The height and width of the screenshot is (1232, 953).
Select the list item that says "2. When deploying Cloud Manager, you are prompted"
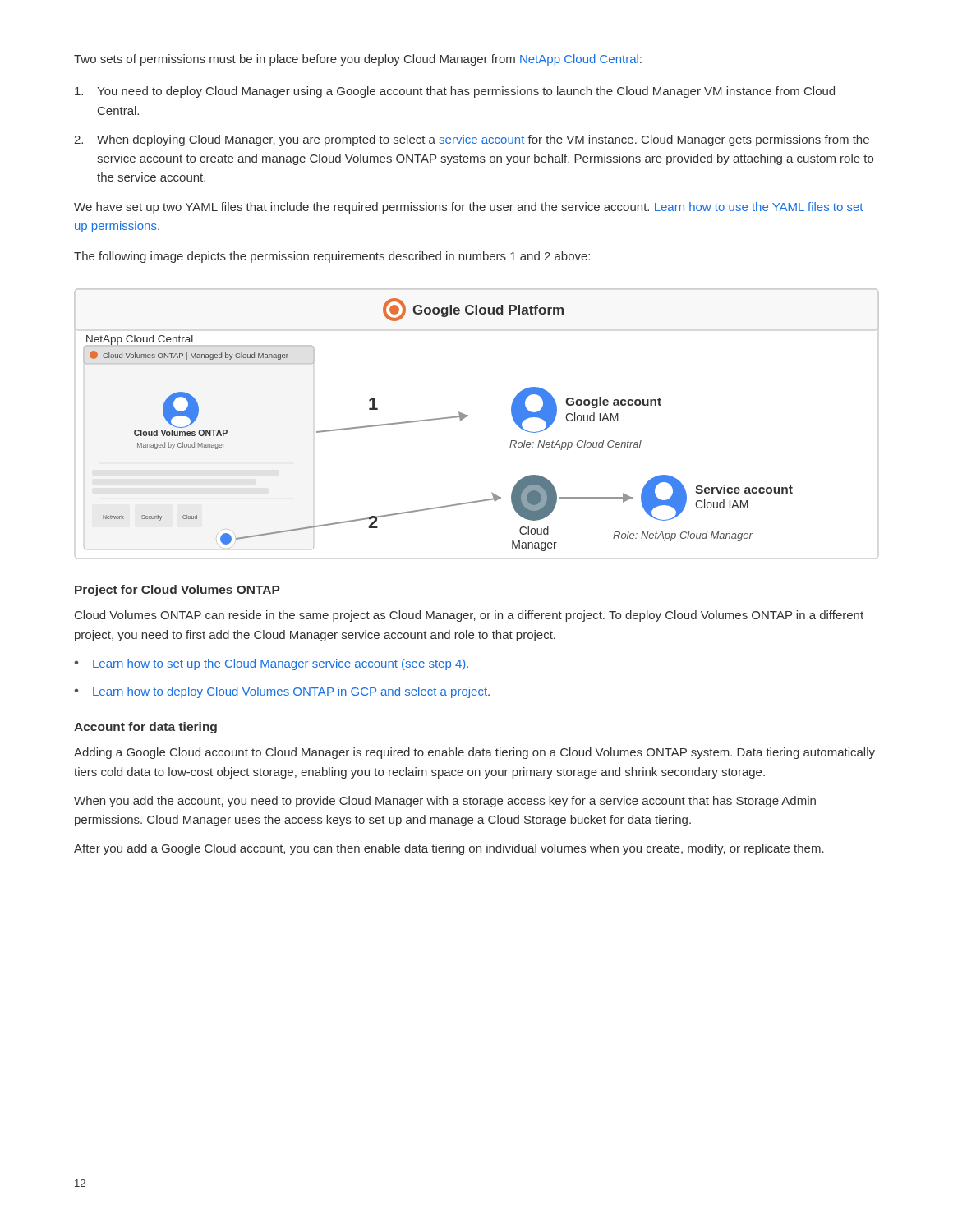(x=476, y=158)
